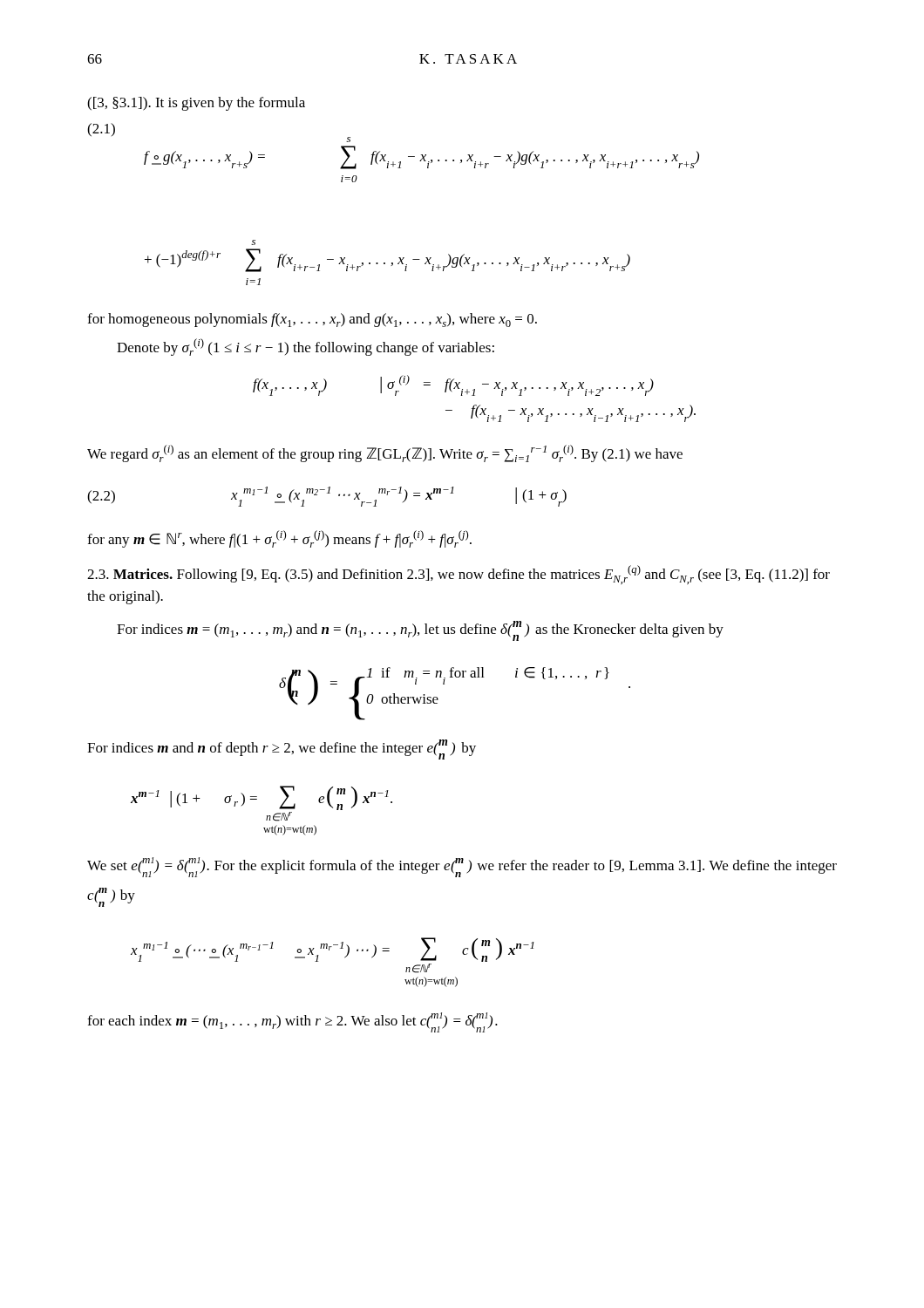The height and width of the screenshot is (1308, 924).
Task: Select the block starting "for any m ∈"
Action: tap(280, 540)
